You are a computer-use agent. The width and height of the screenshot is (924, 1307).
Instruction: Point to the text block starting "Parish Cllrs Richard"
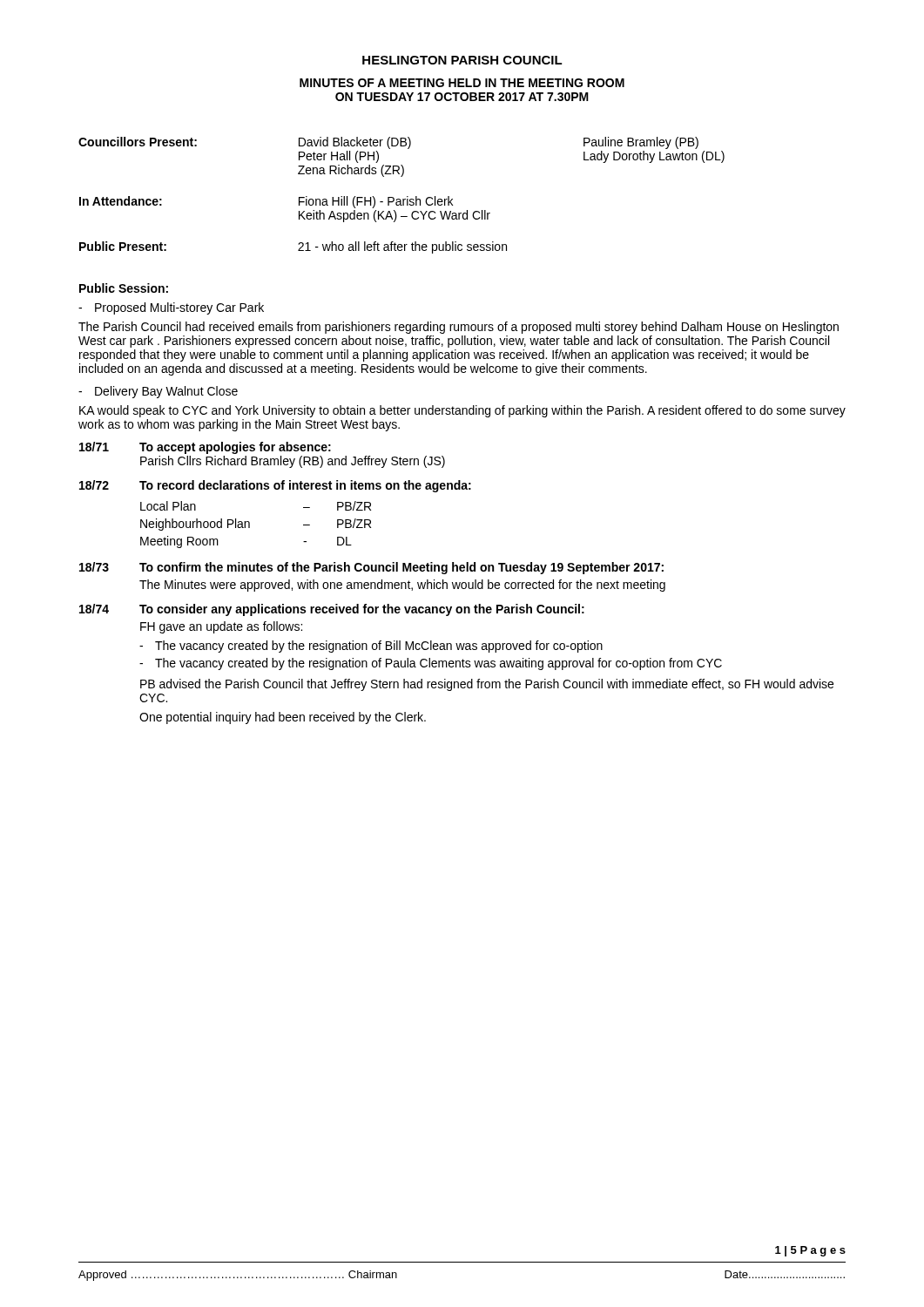(x=292, y=461)
